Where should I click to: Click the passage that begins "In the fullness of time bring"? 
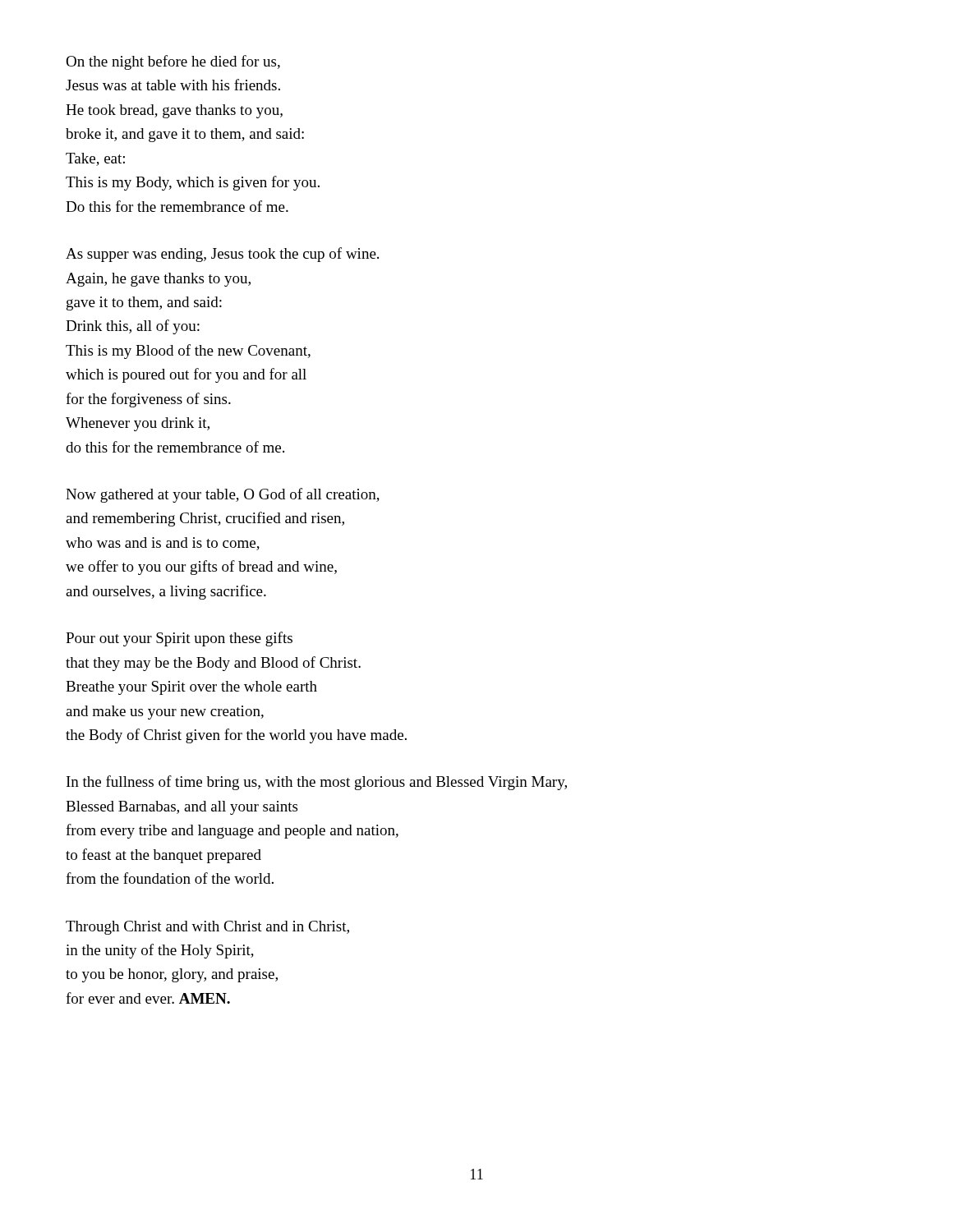click(x=374, y=830)
